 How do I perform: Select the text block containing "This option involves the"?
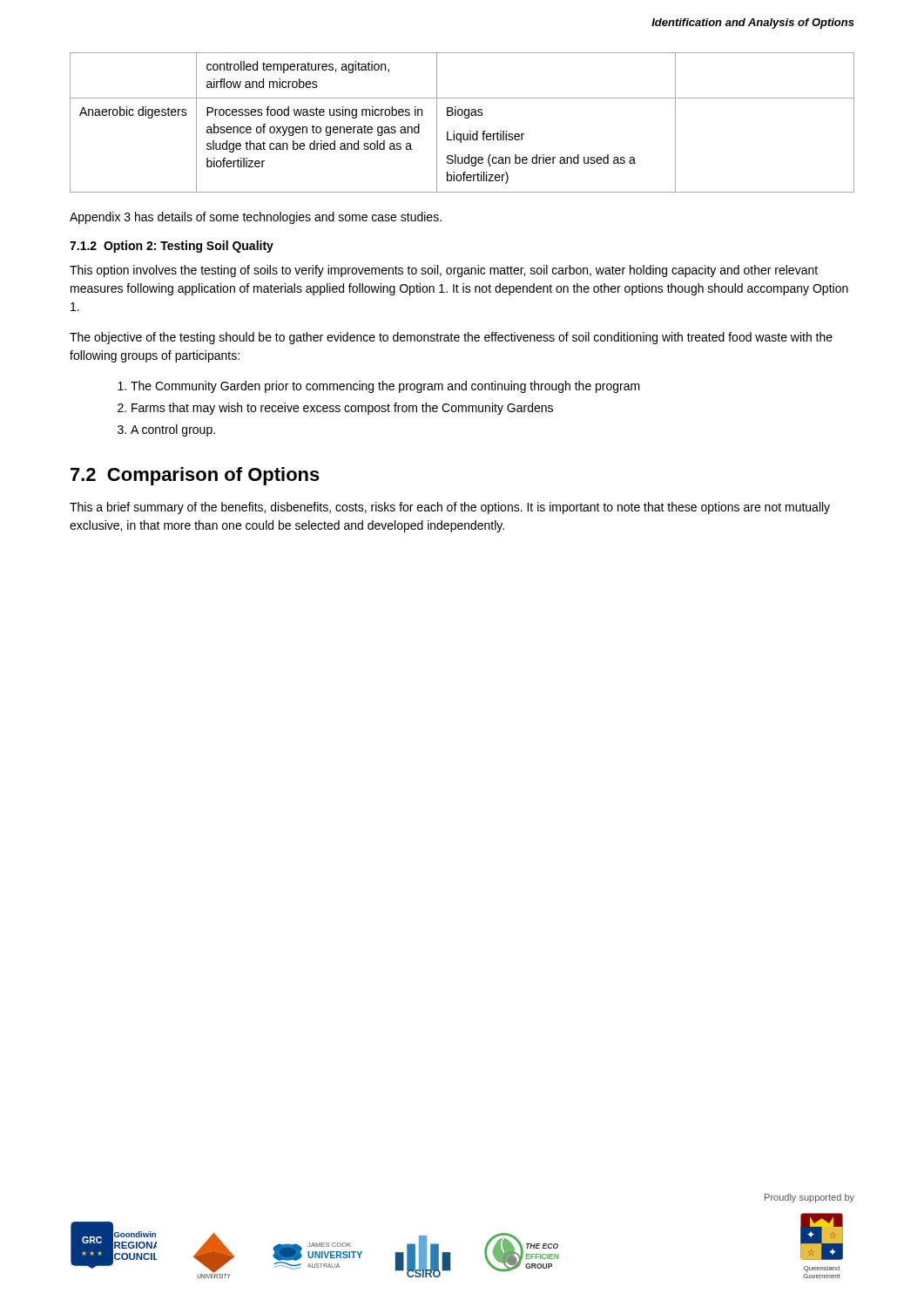click(x=459, y=288)
